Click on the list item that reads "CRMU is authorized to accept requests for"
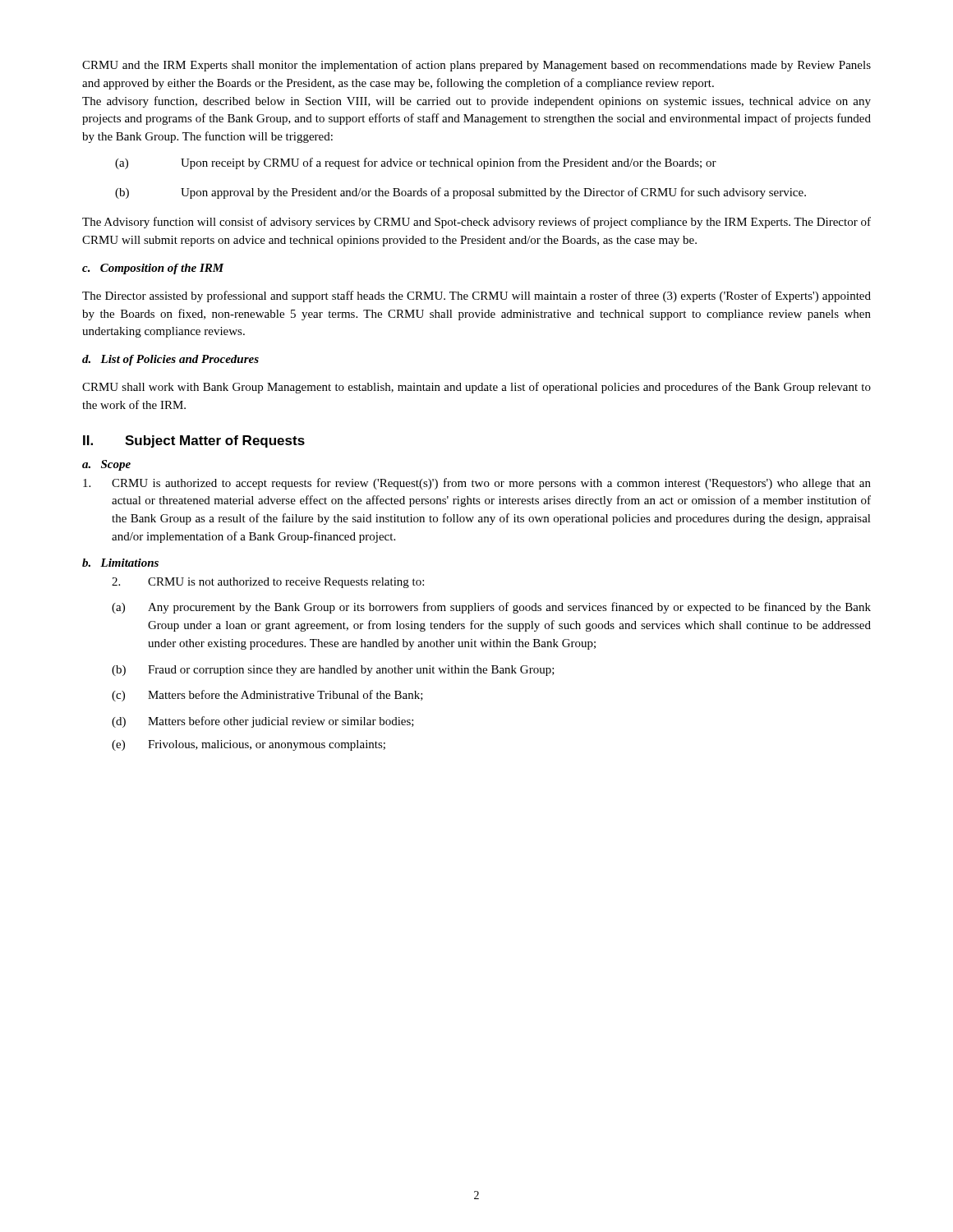The image size is (953, 1232). click(x=476, y=510)
